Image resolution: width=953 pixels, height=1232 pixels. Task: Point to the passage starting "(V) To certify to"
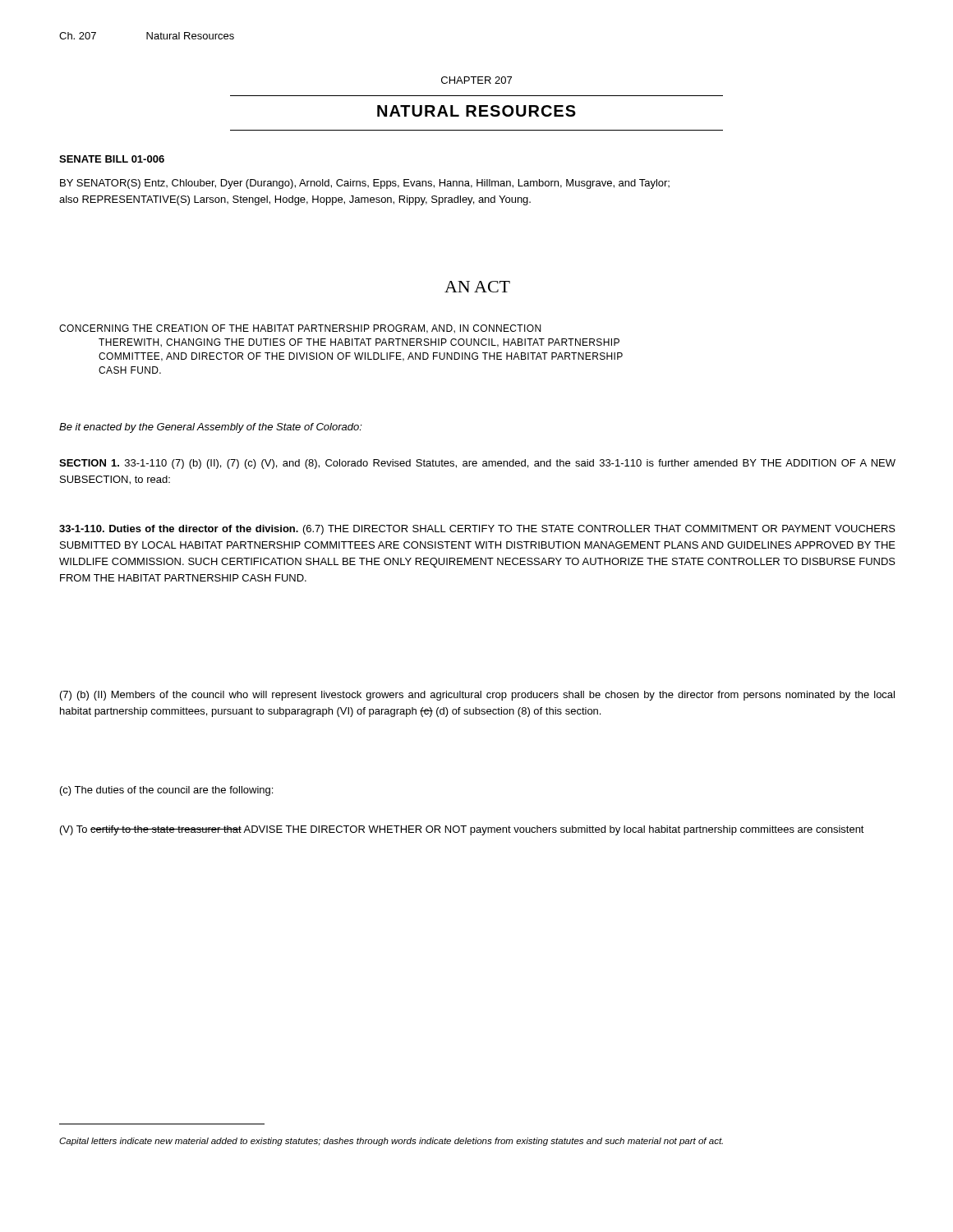pyautogui.click(x=462, y=829)
